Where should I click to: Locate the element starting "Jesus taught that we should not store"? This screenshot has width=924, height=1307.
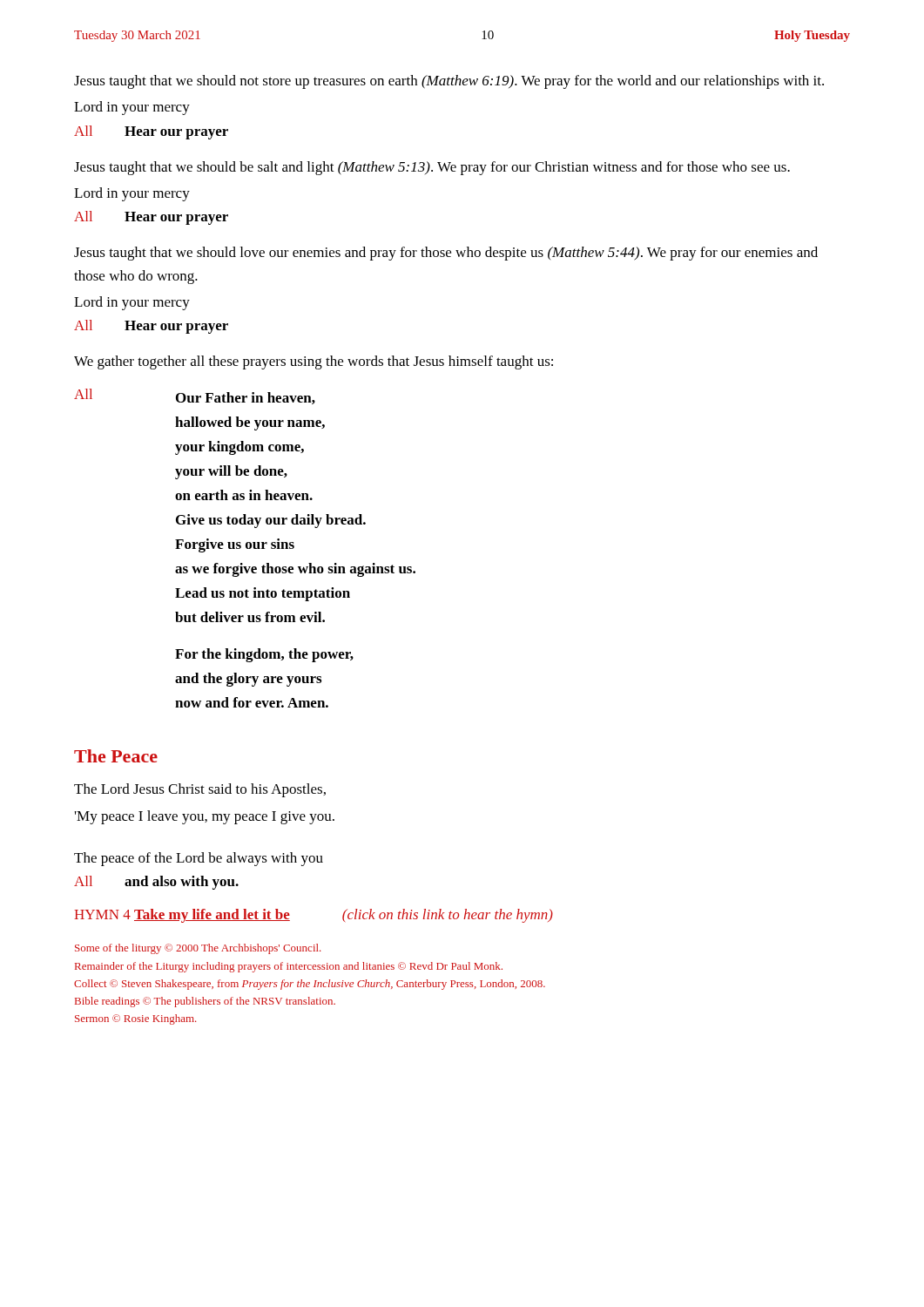(x=462, y=81)
